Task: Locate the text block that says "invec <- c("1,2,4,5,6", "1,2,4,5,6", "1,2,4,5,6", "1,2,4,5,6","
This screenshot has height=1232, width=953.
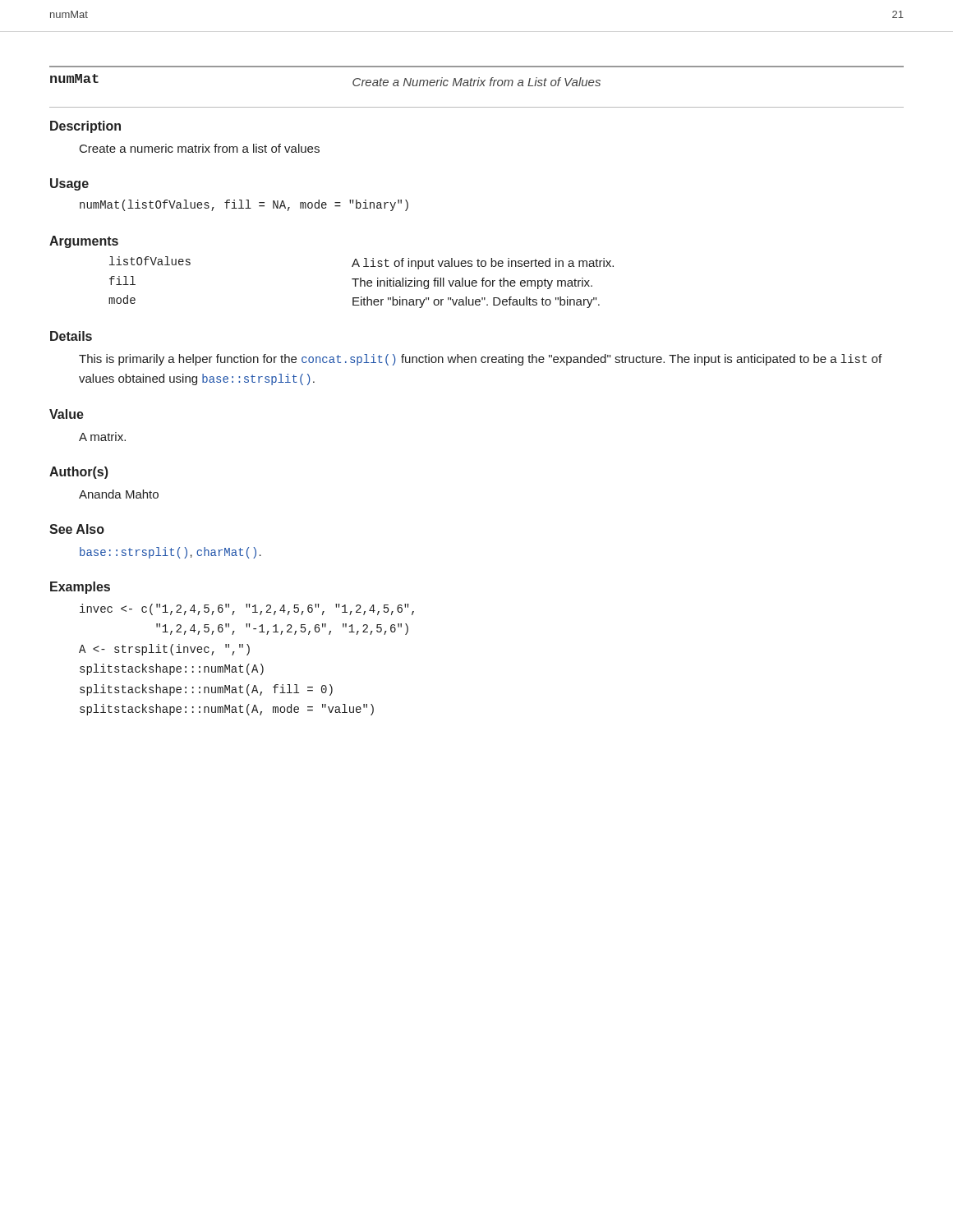Action: point(248,660)
